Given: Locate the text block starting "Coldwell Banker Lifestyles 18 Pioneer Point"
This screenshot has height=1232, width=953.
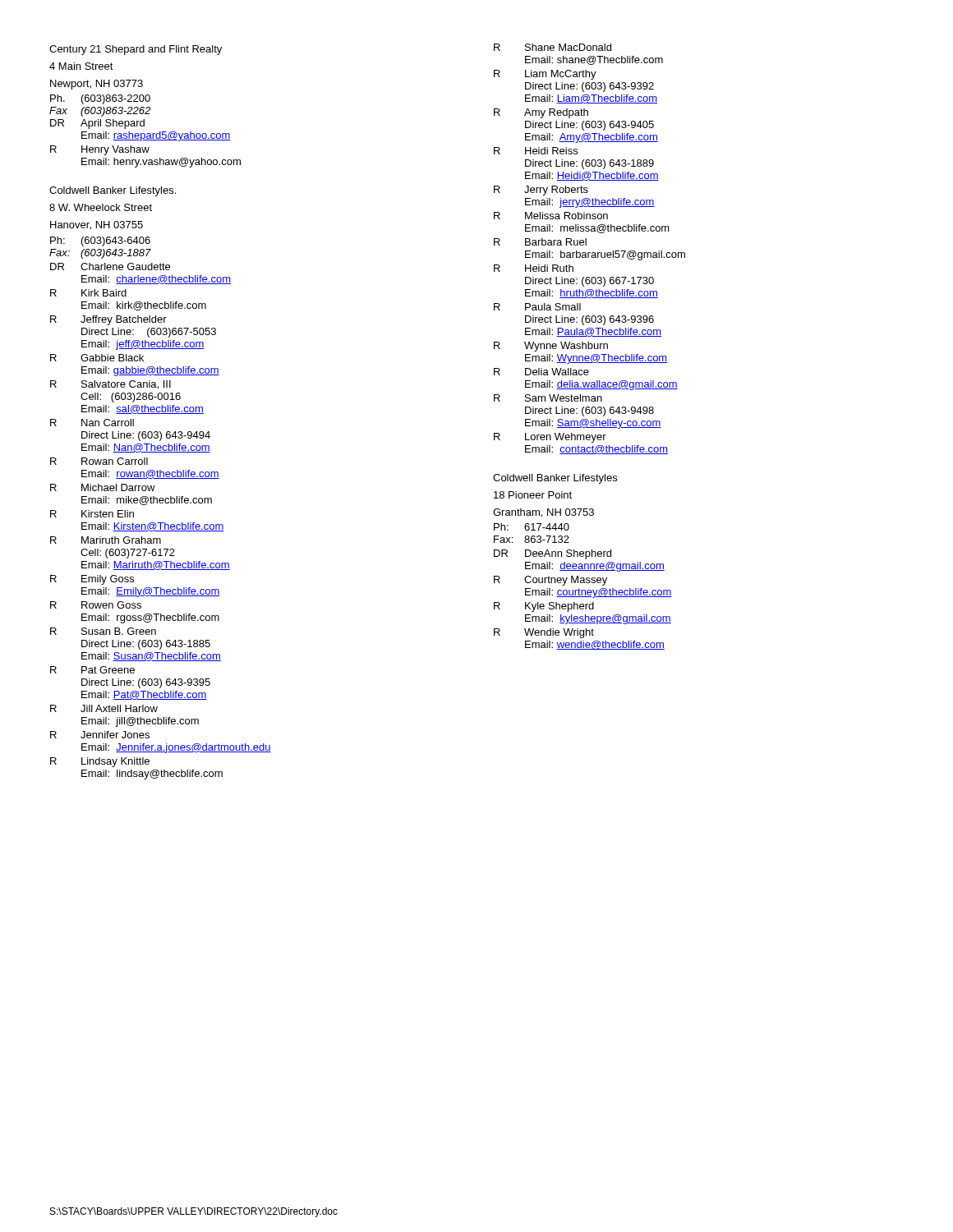Looking at the screenshot, I should tap(555, 479).
